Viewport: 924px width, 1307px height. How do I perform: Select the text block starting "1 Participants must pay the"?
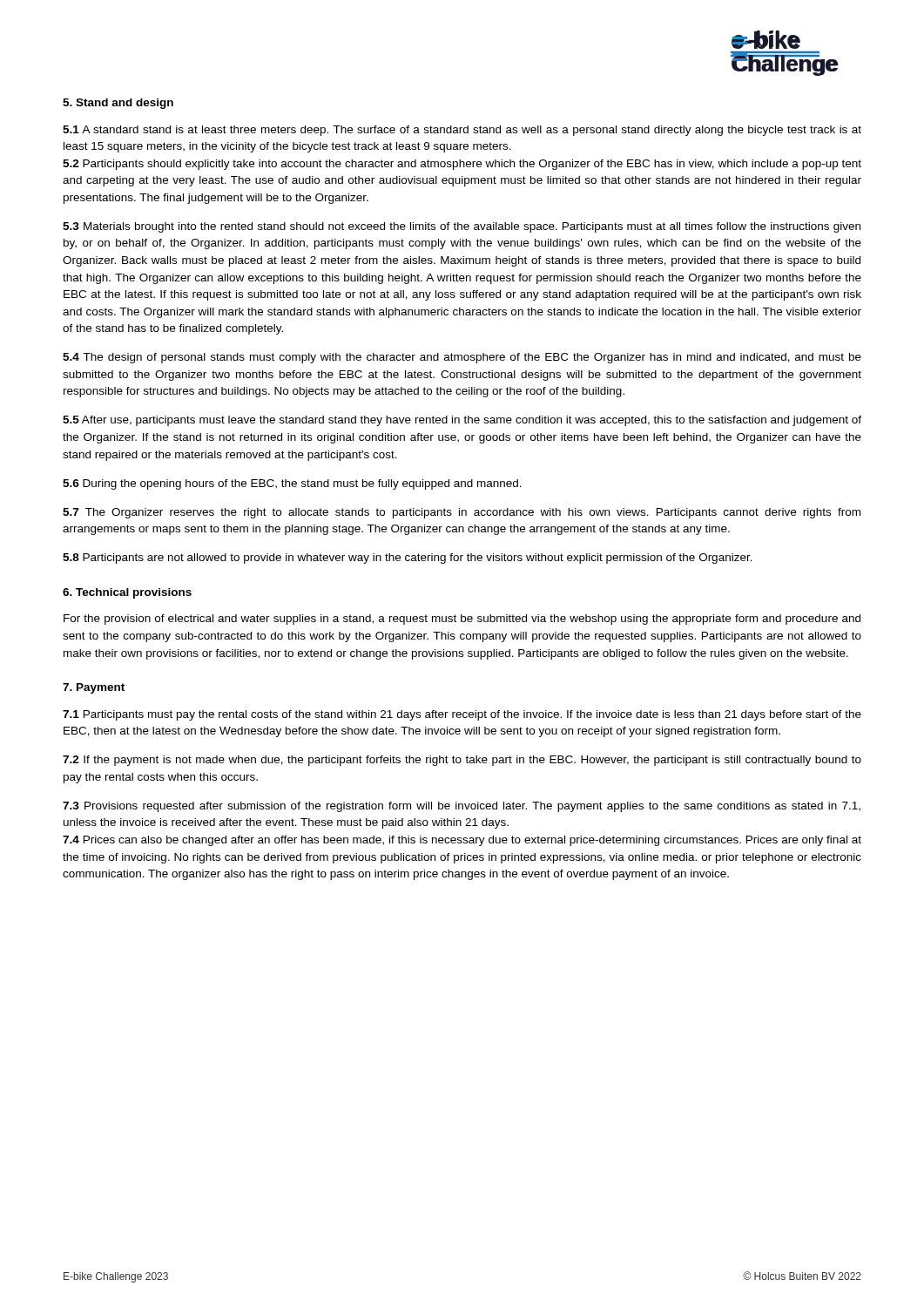pyautogui.click(x=462, y=794)
